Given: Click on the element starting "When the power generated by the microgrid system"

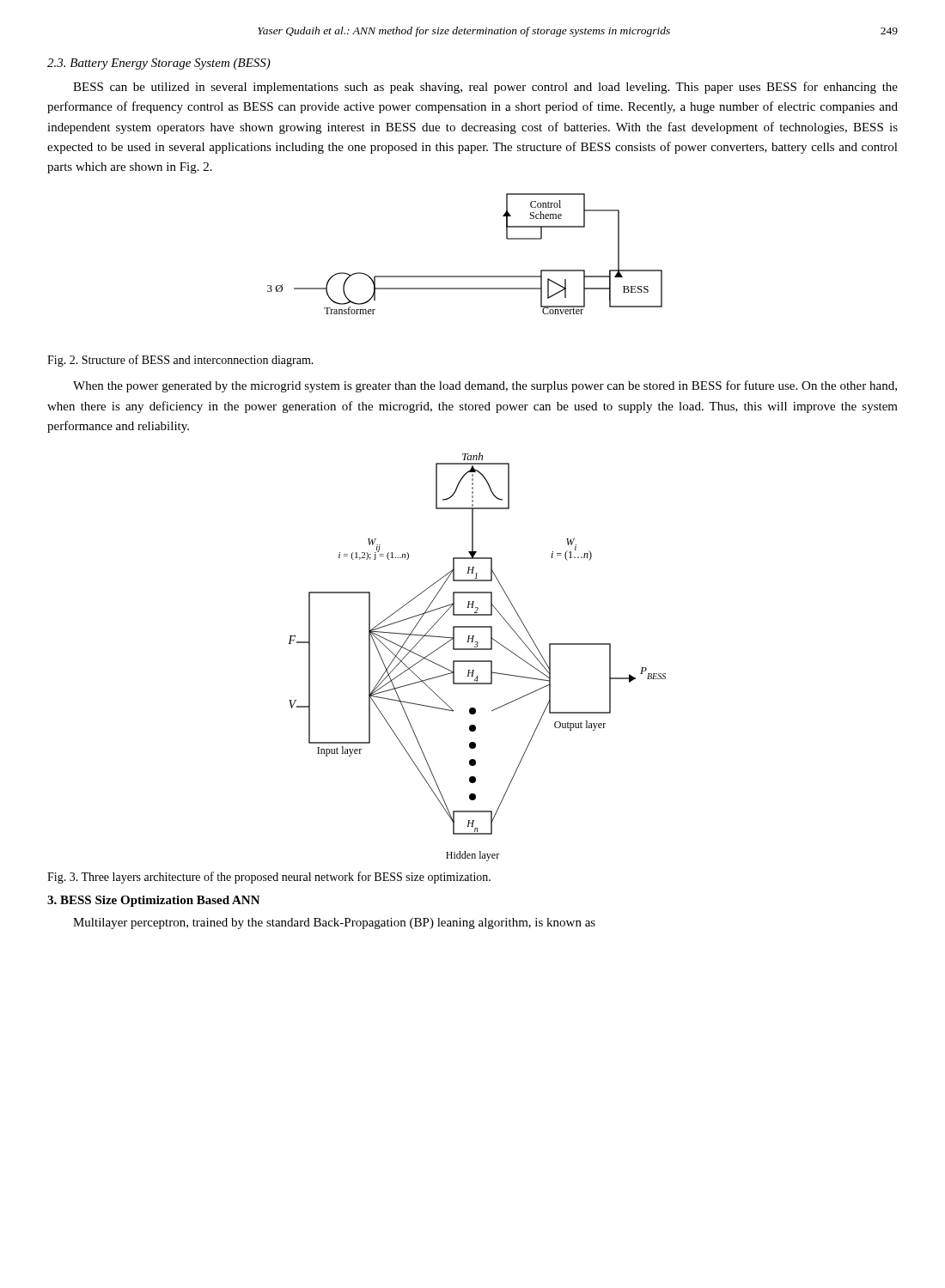Looking at the screenshot, I should click(472, 406).
